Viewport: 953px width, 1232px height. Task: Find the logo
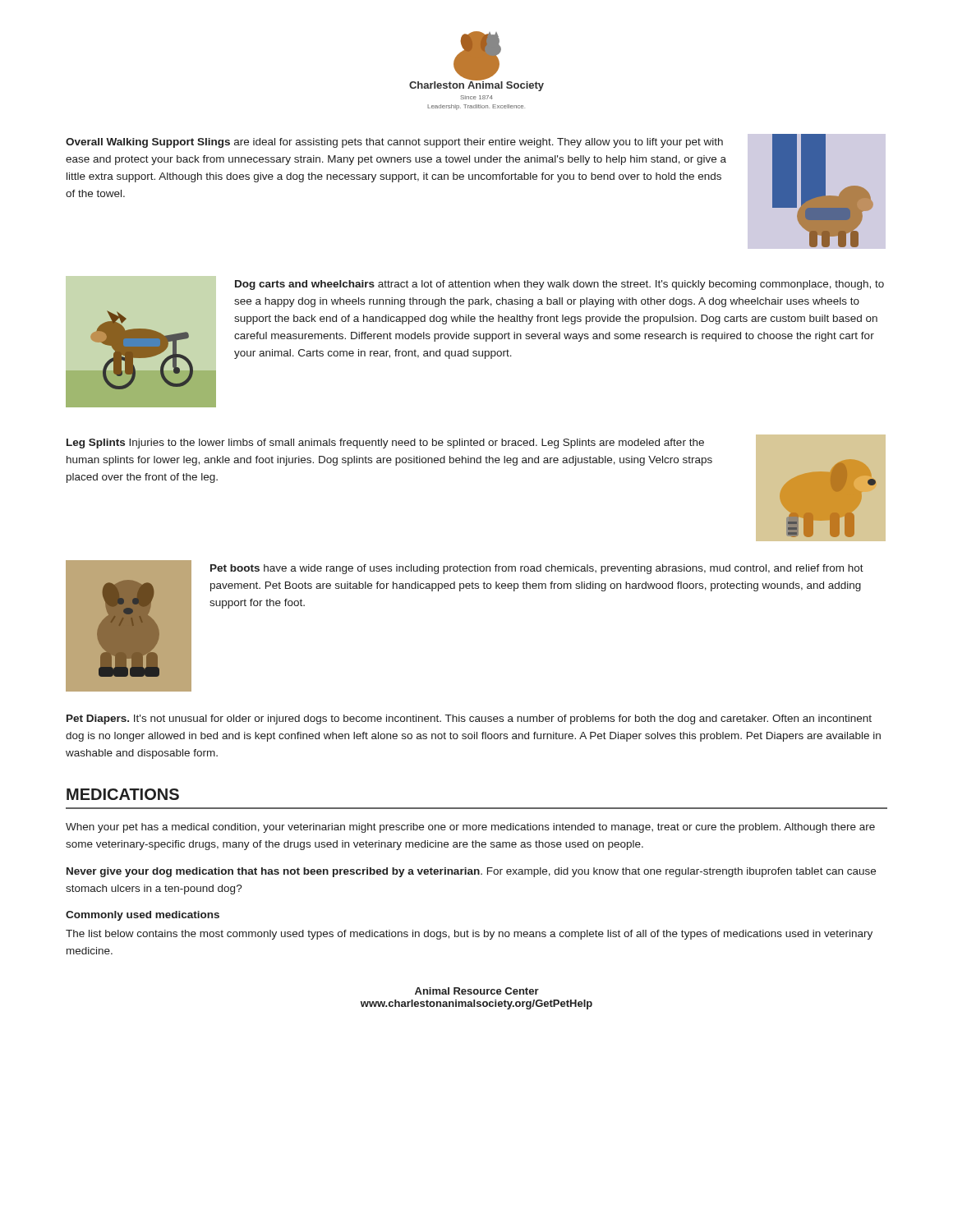click(x=476, y=67)
